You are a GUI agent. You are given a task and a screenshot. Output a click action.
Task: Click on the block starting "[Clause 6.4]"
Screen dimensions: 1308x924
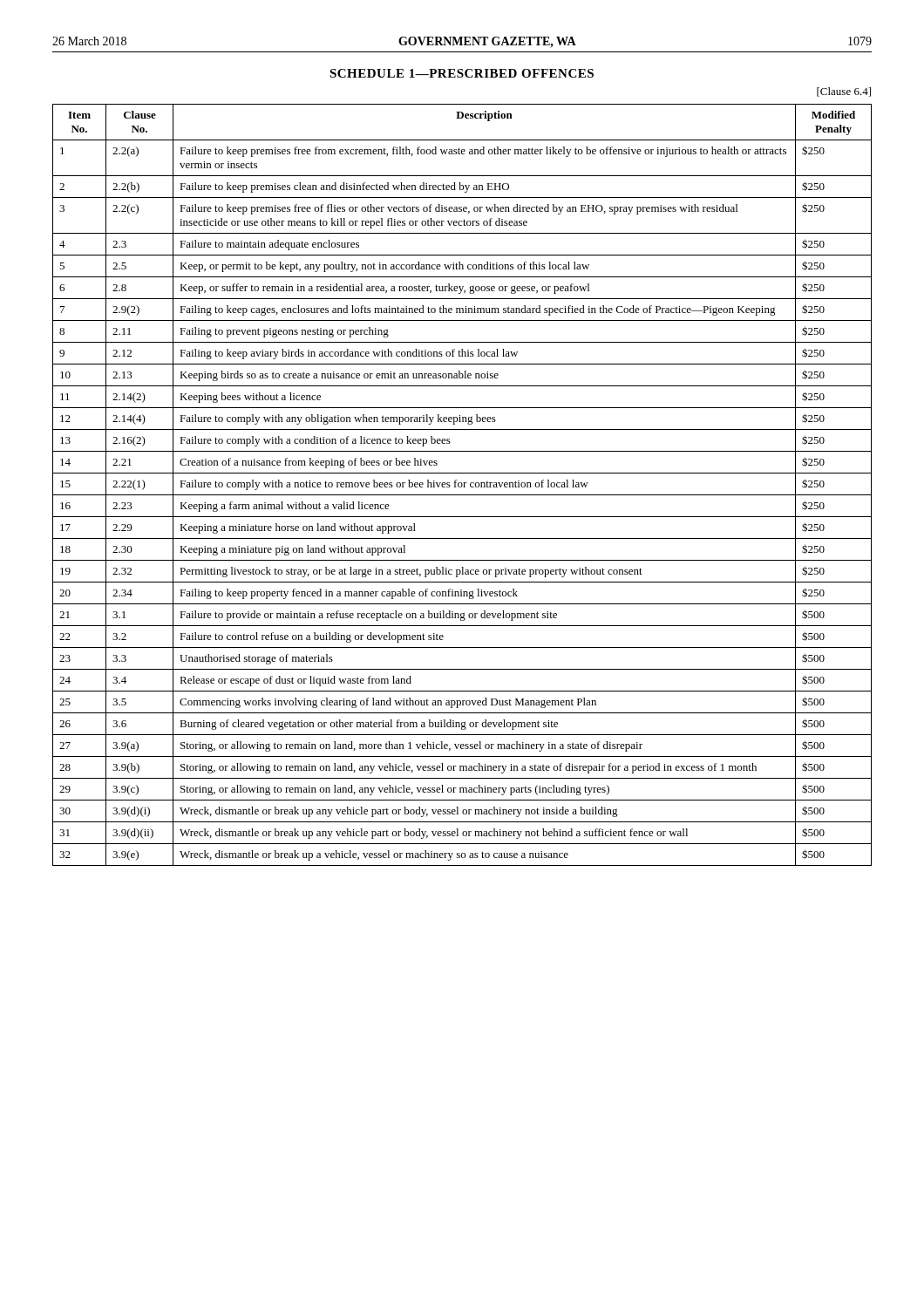click(x=844, y=91)
